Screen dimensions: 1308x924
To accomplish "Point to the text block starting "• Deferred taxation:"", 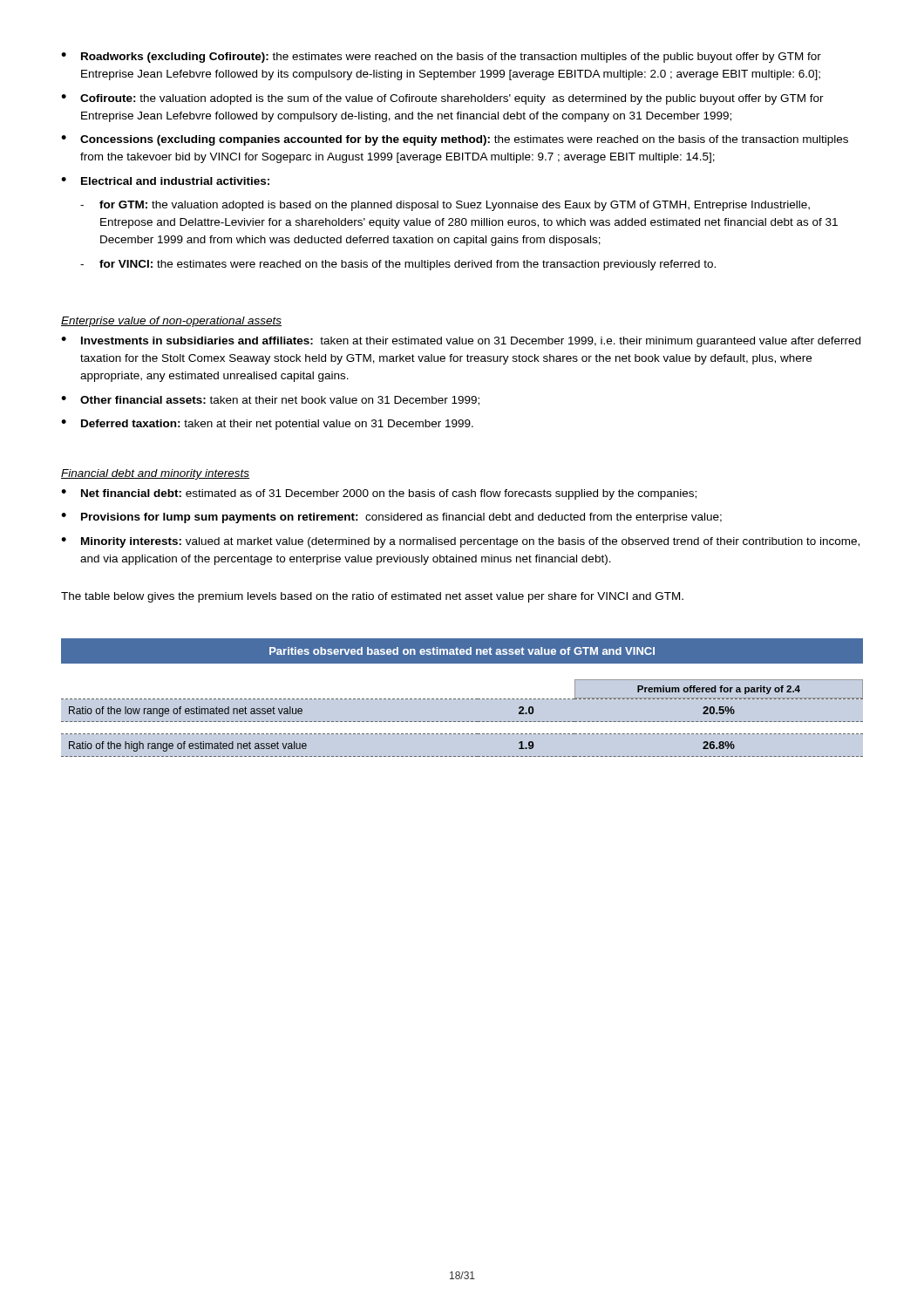I will click(x=462, y=424).
